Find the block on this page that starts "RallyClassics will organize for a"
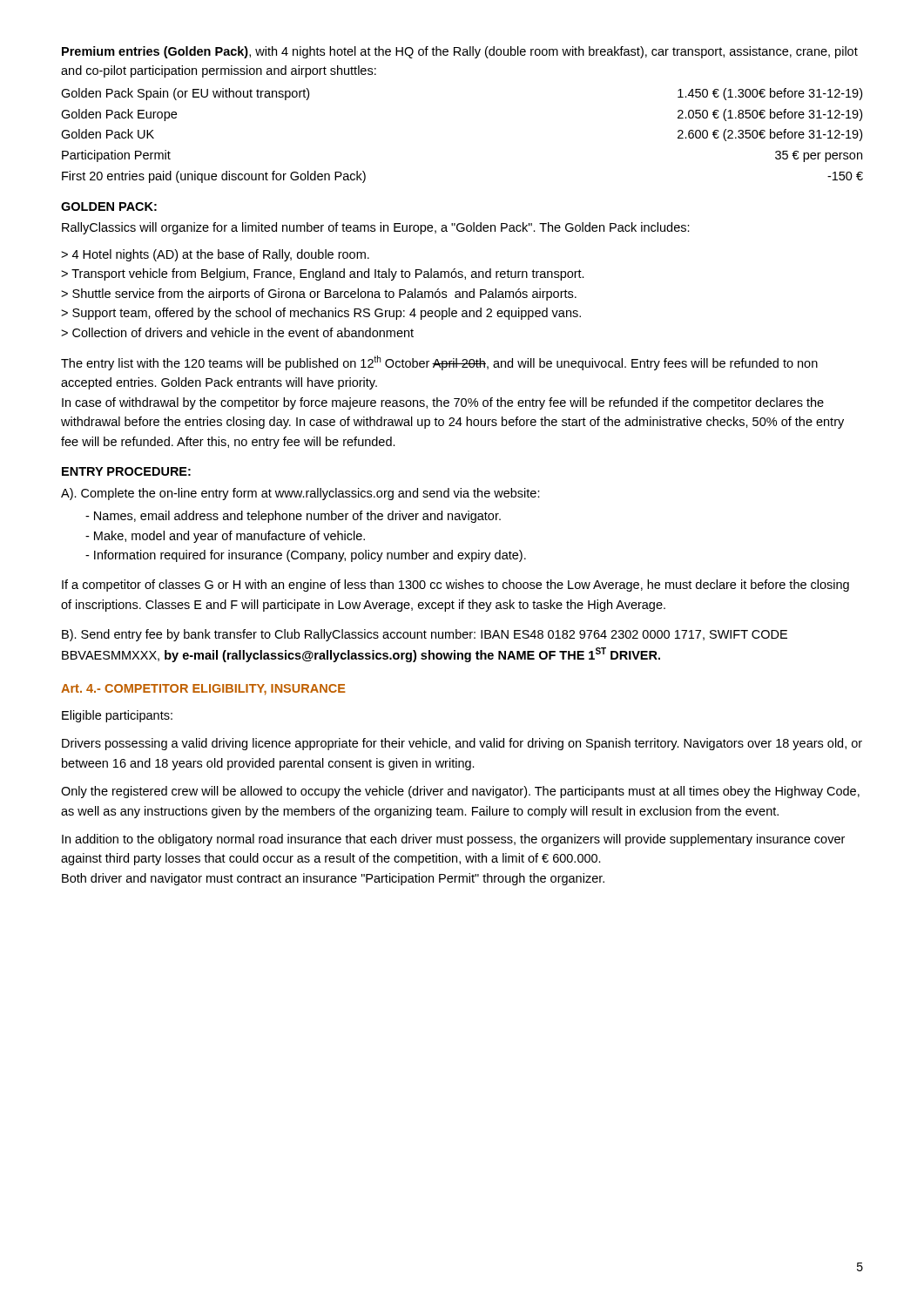The width and height of the screenshot is (924, 1307). click(x=462, y=228)
